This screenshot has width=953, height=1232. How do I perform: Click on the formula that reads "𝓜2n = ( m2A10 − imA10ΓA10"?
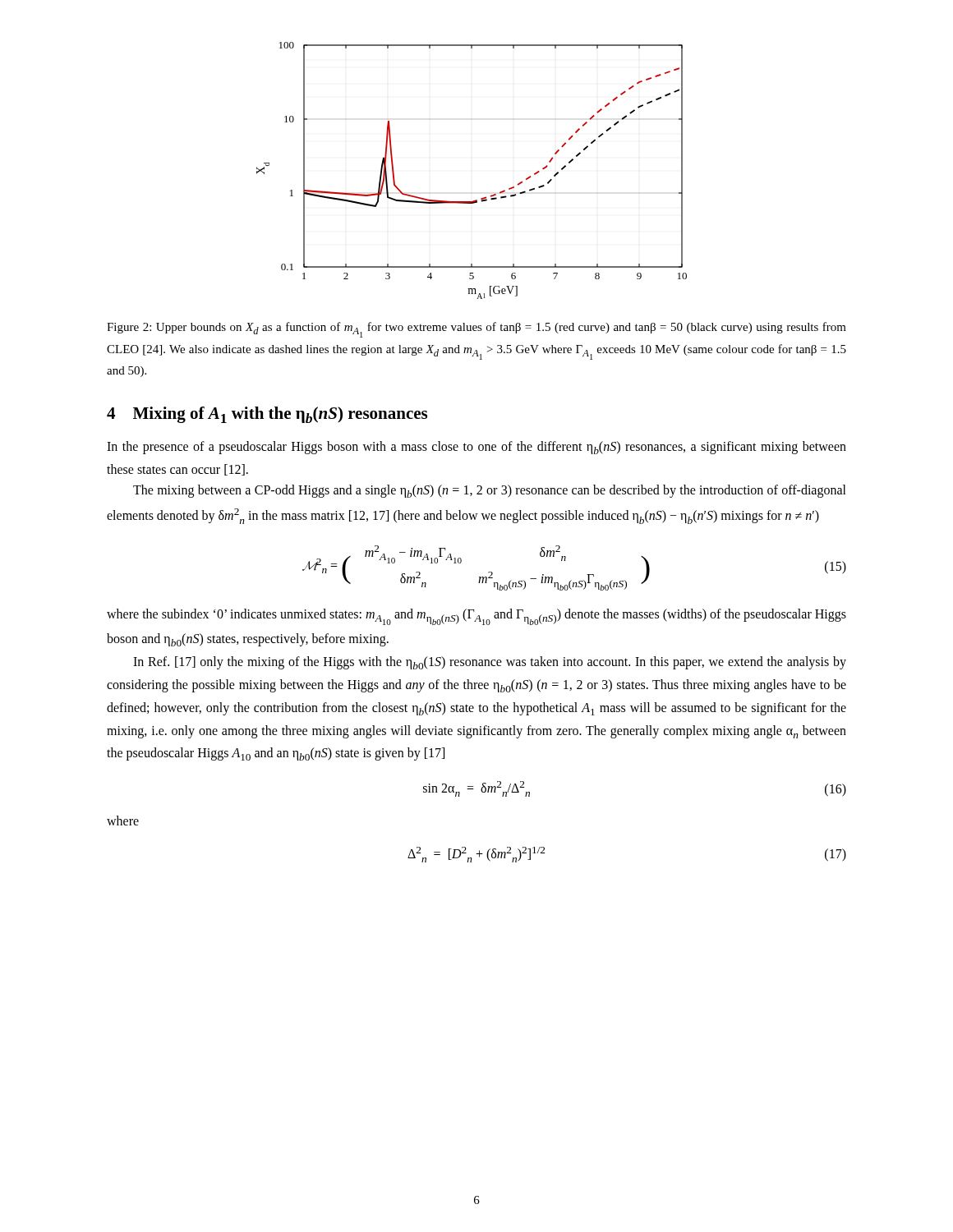[574, 567]
